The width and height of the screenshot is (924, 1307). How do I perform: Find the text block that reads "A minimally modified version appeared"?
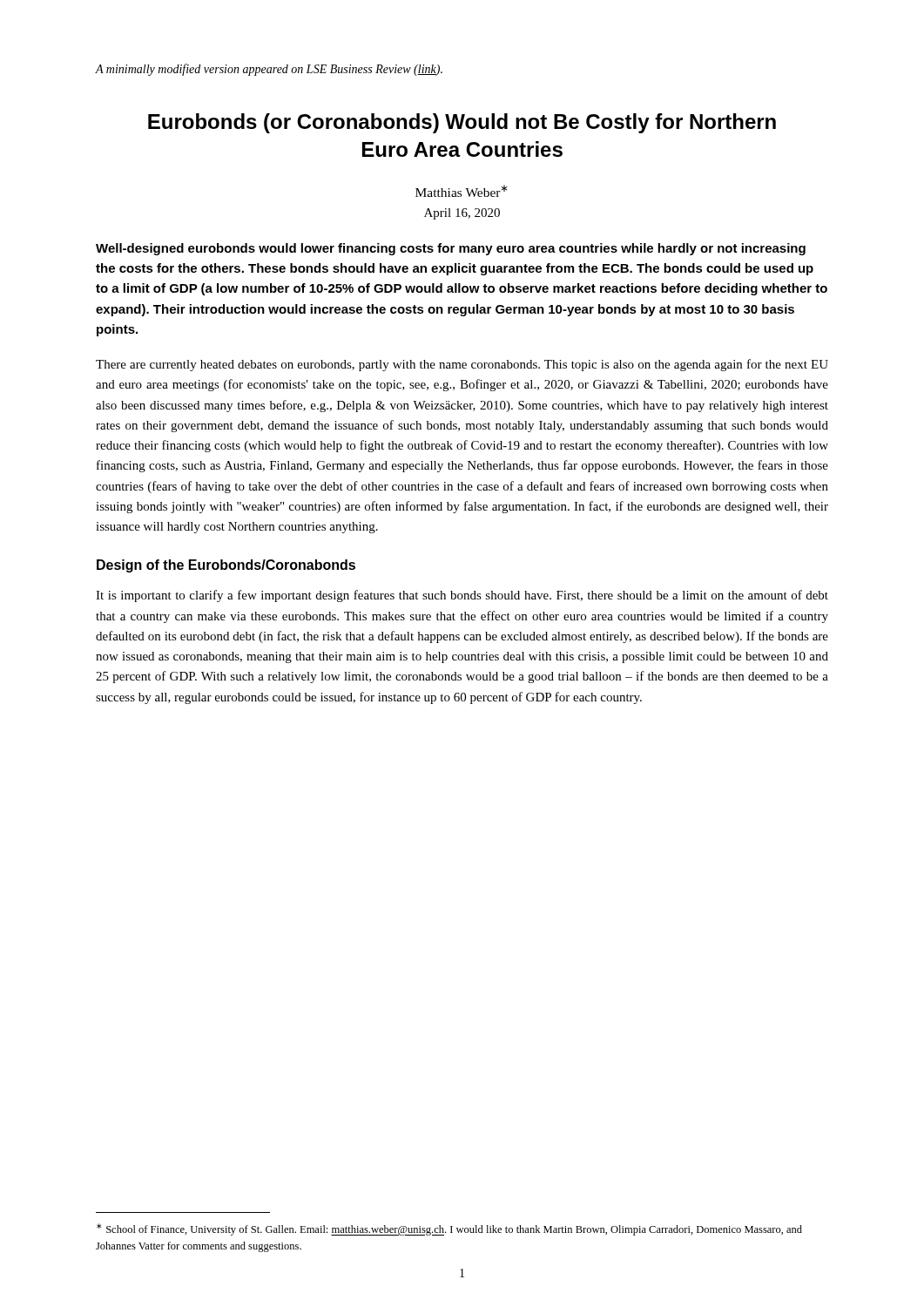(x=270, y=69)
